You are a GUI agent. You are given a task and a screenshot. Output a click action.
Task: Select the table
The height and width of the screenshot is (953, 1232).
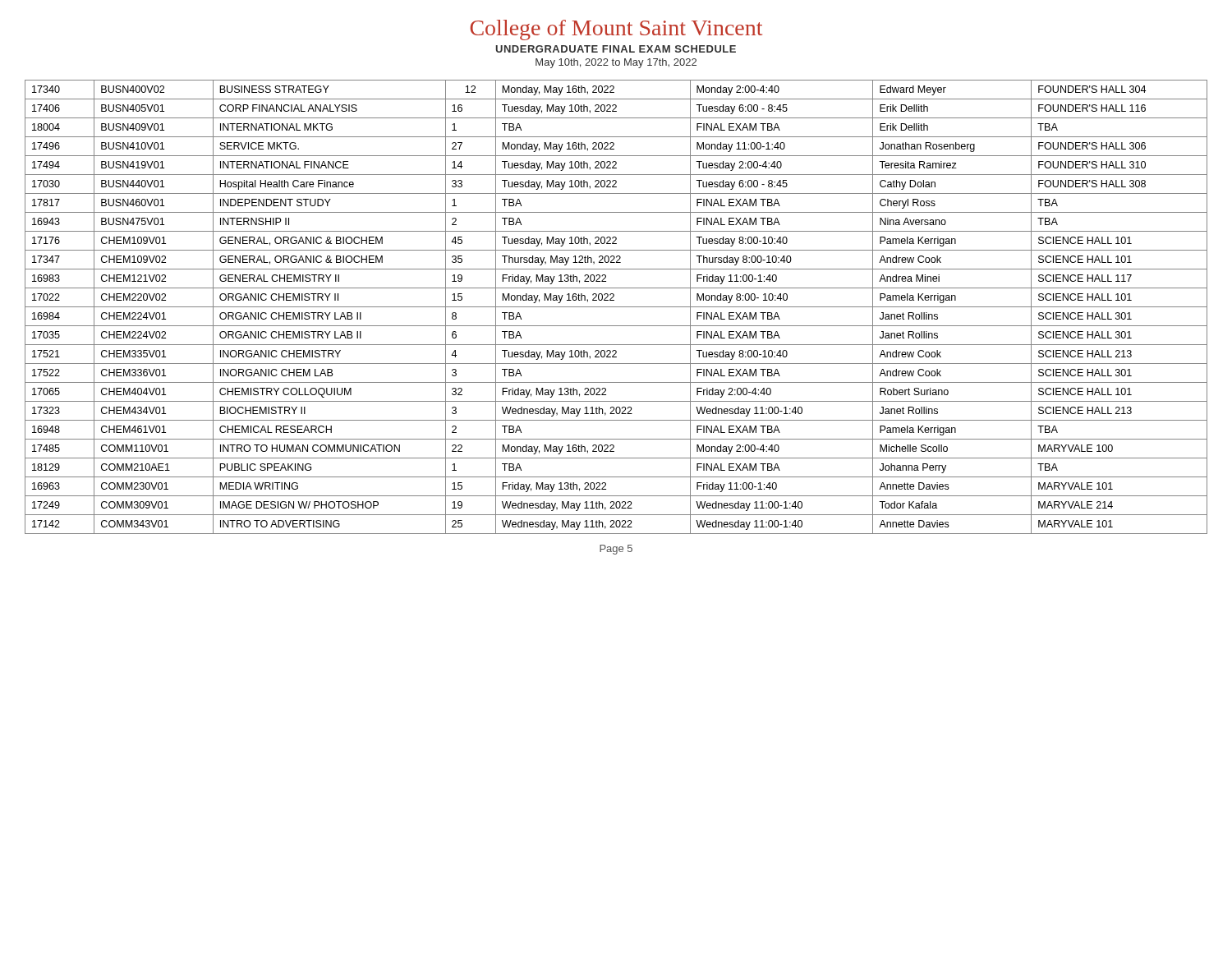click(616, 307)
